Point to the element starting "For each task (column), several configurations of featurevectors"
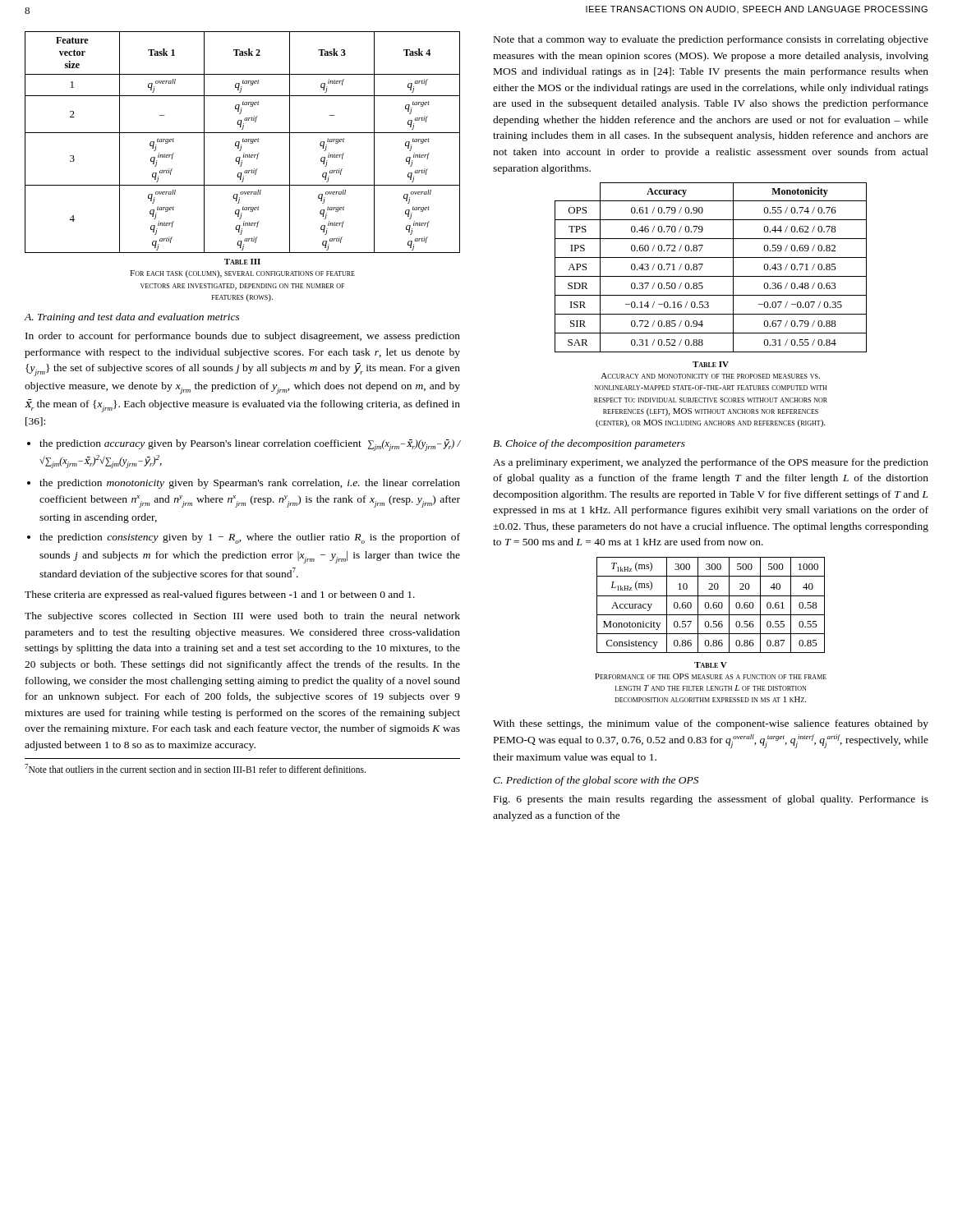The image size is (953, 1232). pyautogui.click(x=242, y=285)
